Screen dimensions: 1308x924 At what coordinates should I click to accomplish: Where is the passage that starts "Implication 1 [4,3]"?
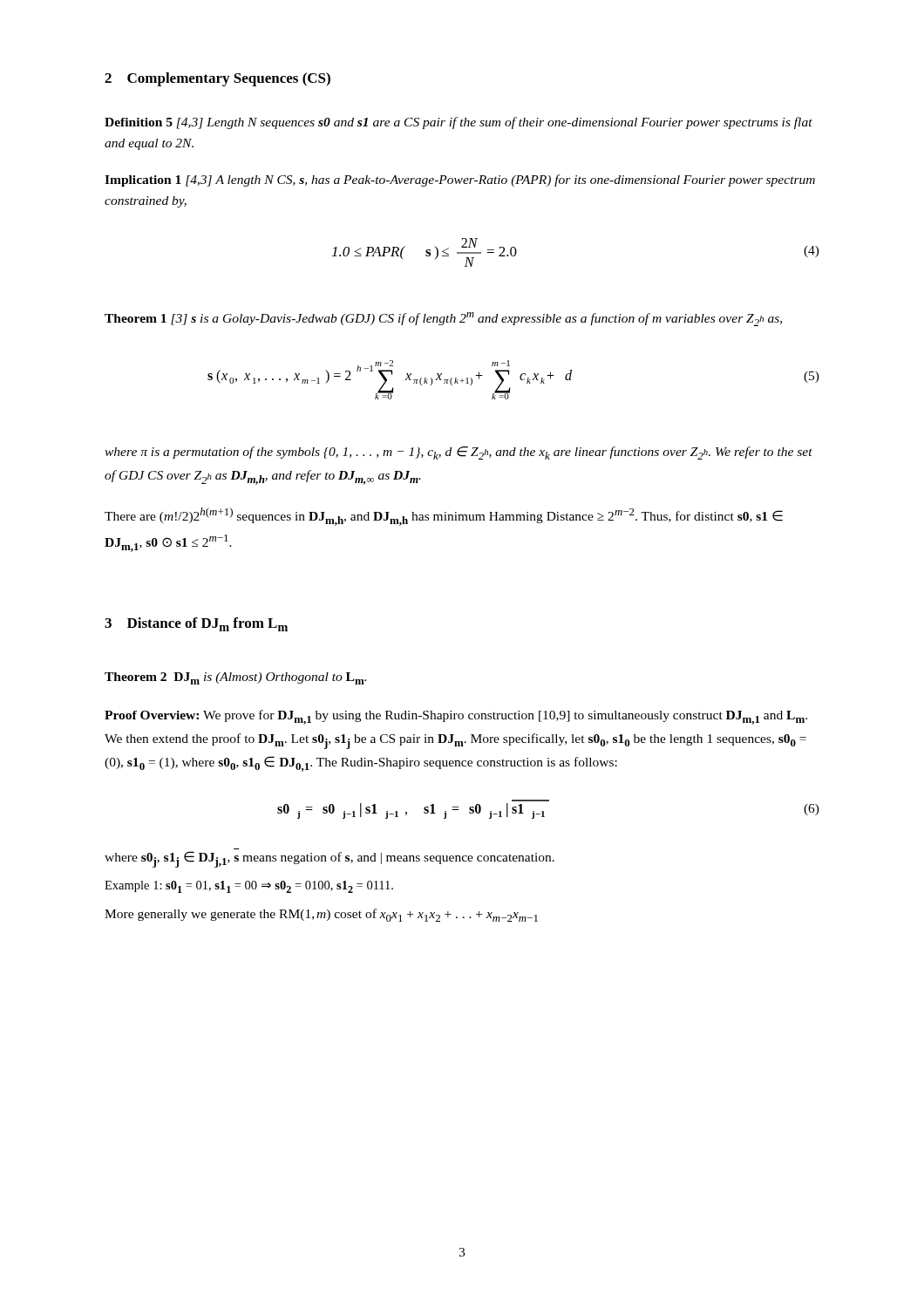(460, 190)
